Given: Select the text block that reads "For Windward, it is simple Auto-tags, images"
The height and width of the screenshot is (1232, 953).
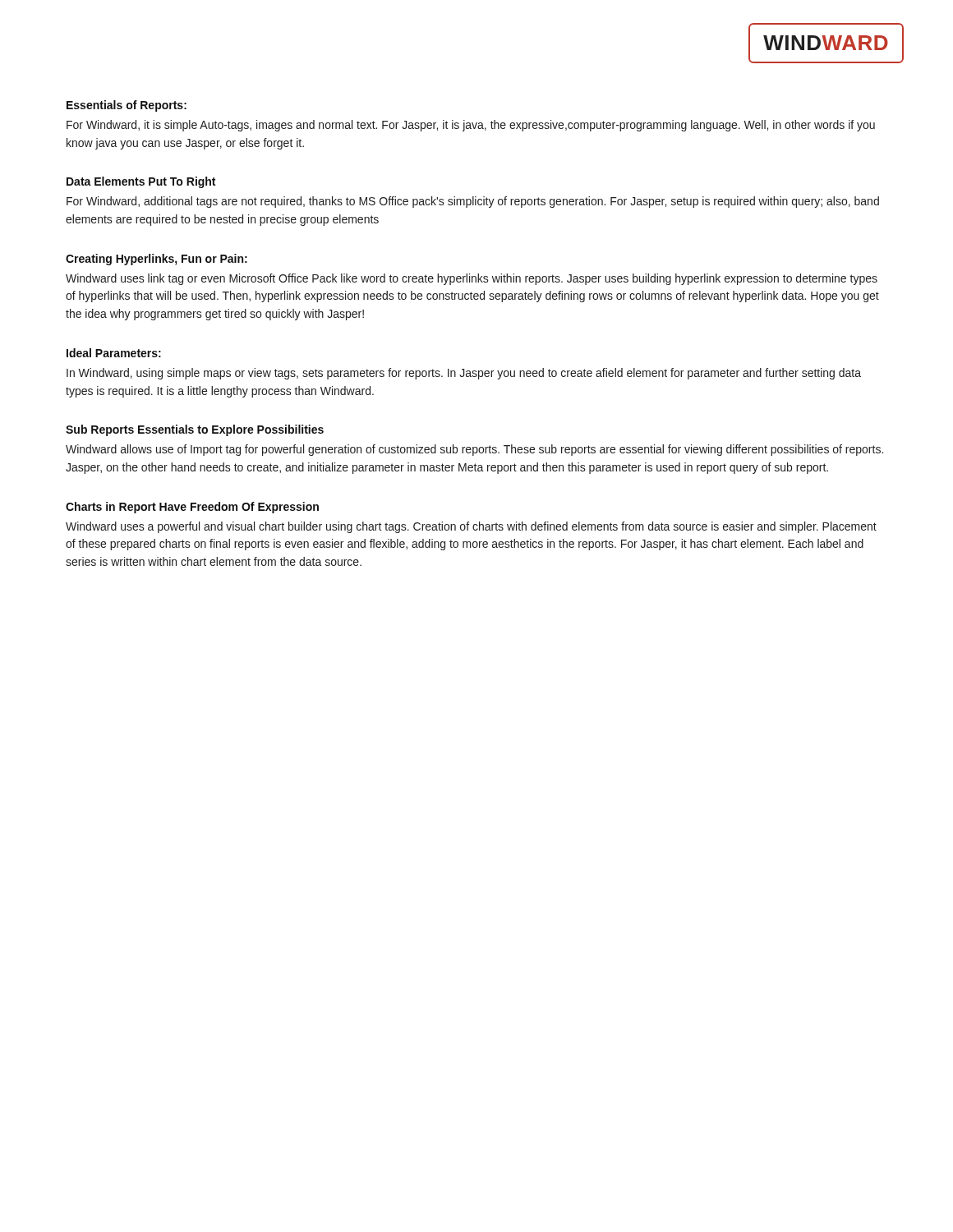Looking at the screenshot, I should click(471, 134).
